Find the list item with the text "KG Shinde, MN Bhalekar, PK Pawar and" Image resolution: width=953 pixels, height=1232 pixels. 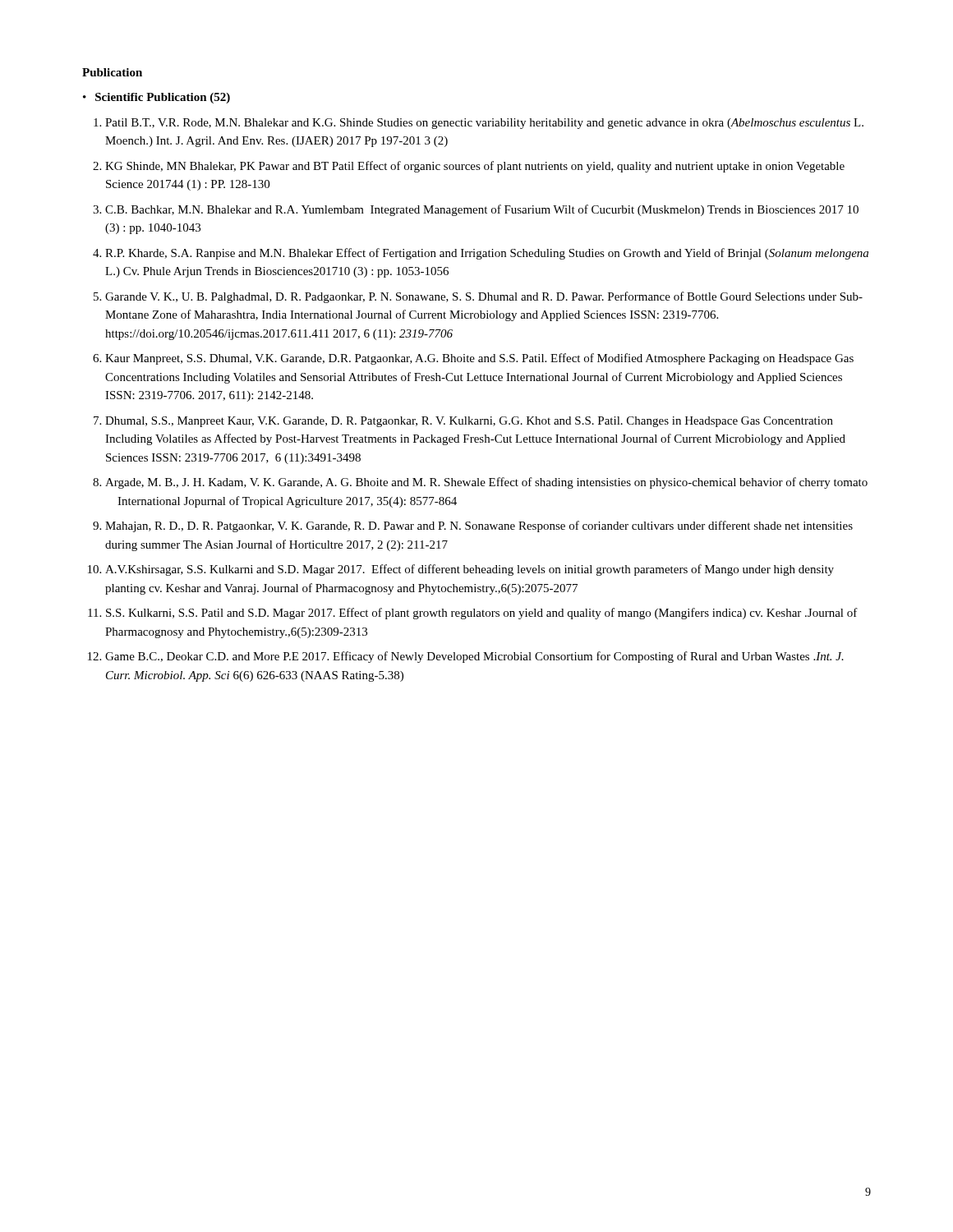click(x=475, y=175)
